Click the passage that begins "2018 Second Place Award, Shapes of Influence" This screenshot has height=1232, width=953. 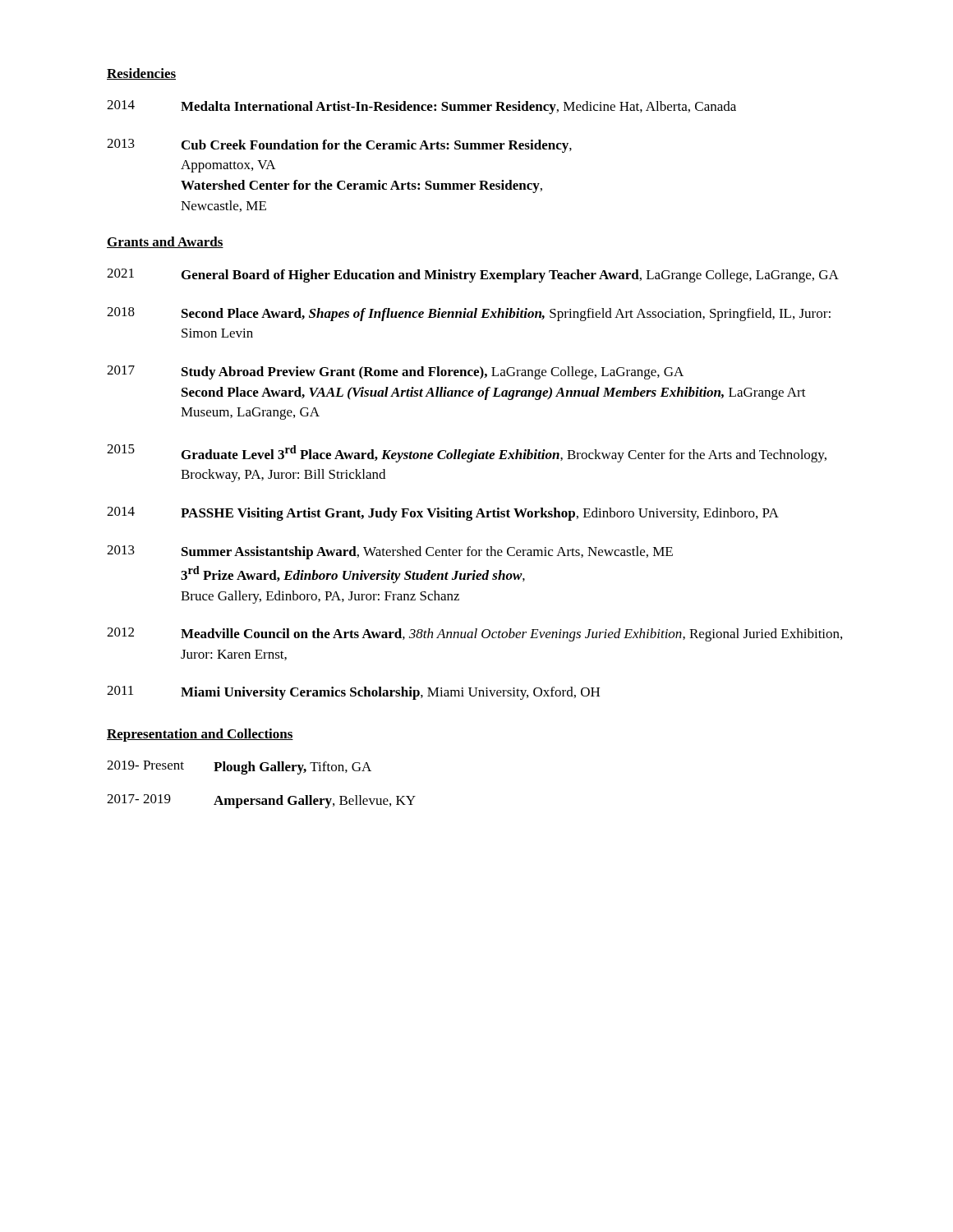[476, 324]
